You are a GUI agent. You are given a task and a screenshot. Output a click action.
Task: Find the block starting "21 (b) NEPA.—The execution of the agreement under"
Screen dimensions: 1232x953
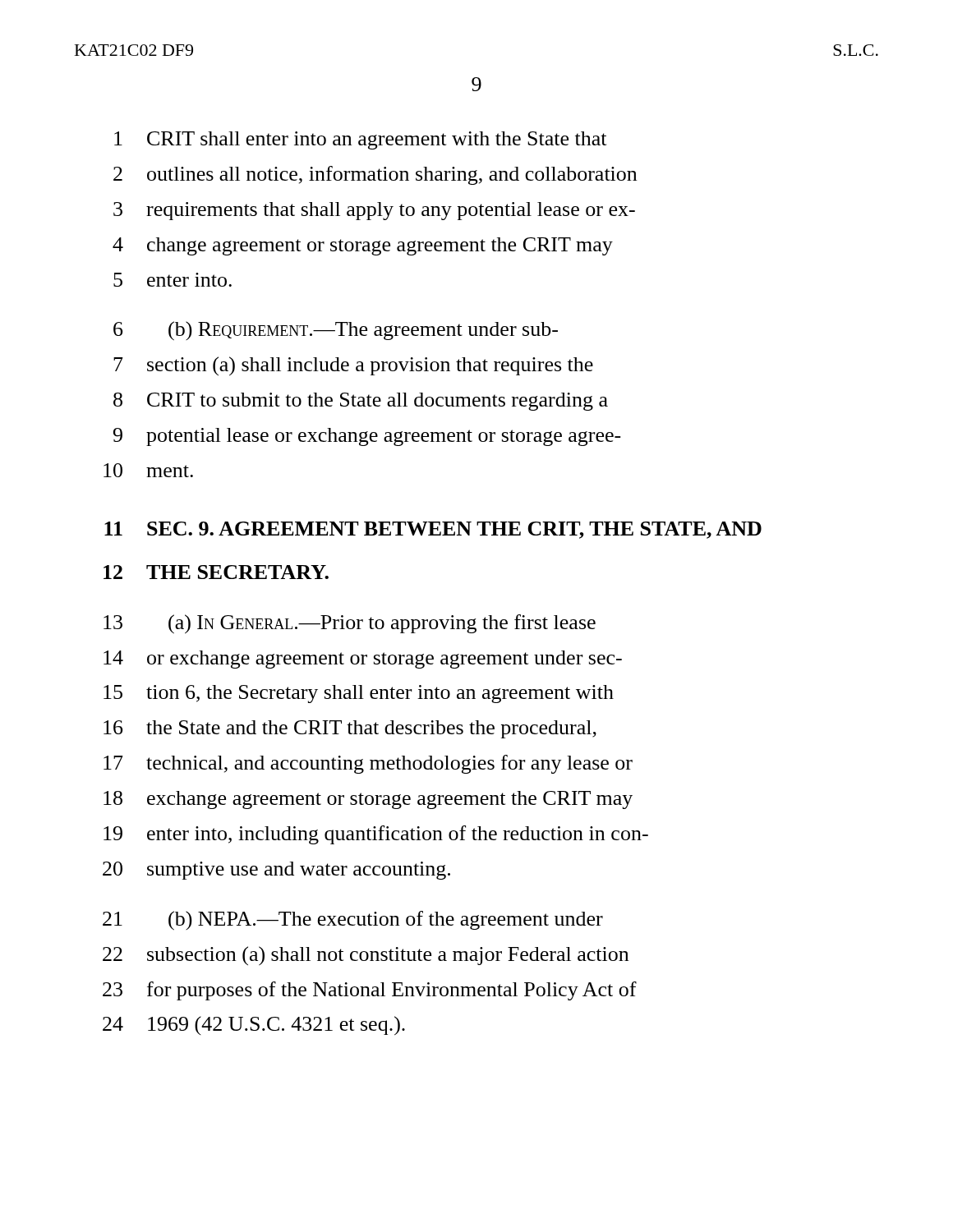click(476, 972)
